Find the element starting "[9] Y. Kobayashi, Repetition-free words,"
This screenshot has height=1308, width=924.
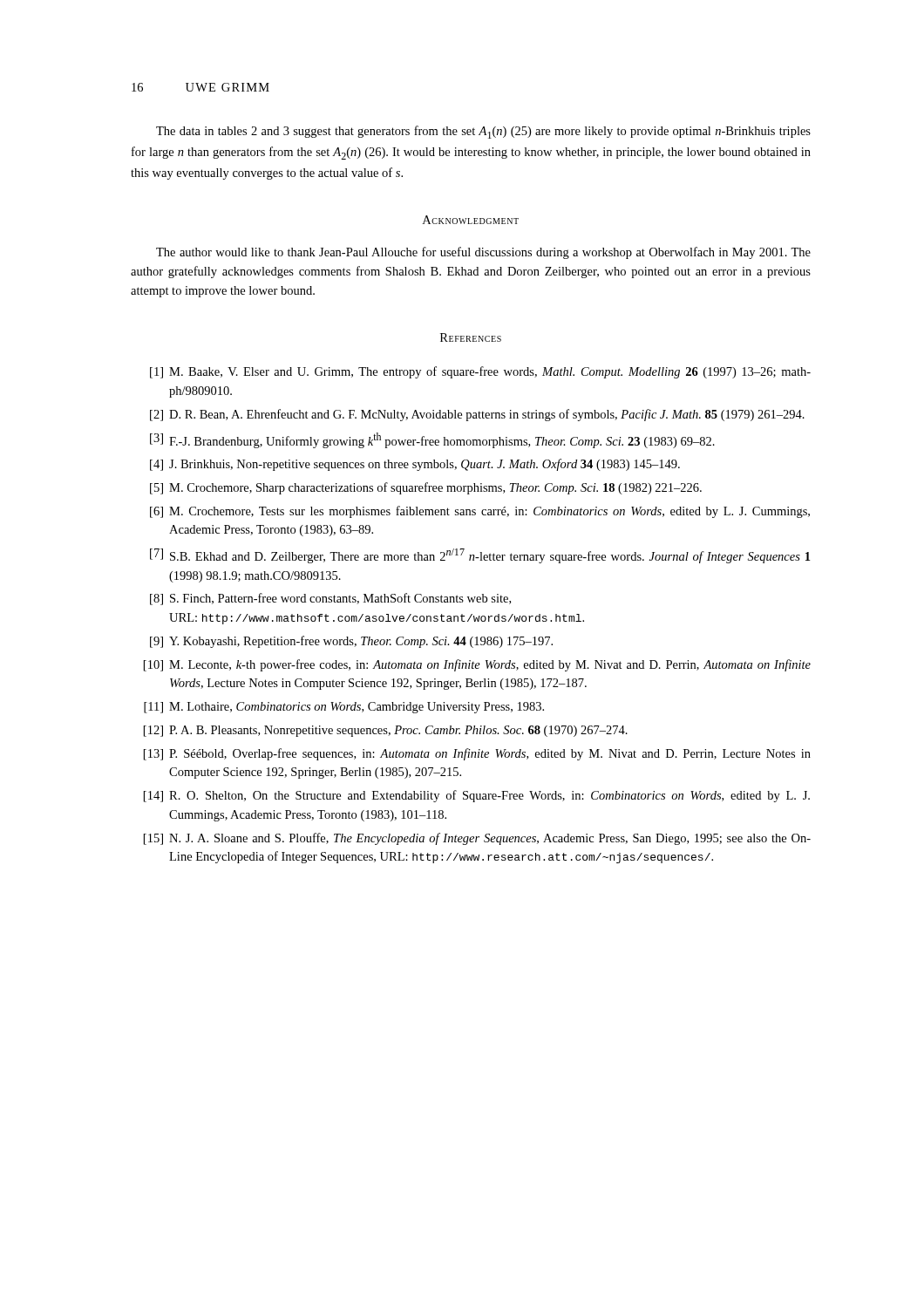click(471, 642)
